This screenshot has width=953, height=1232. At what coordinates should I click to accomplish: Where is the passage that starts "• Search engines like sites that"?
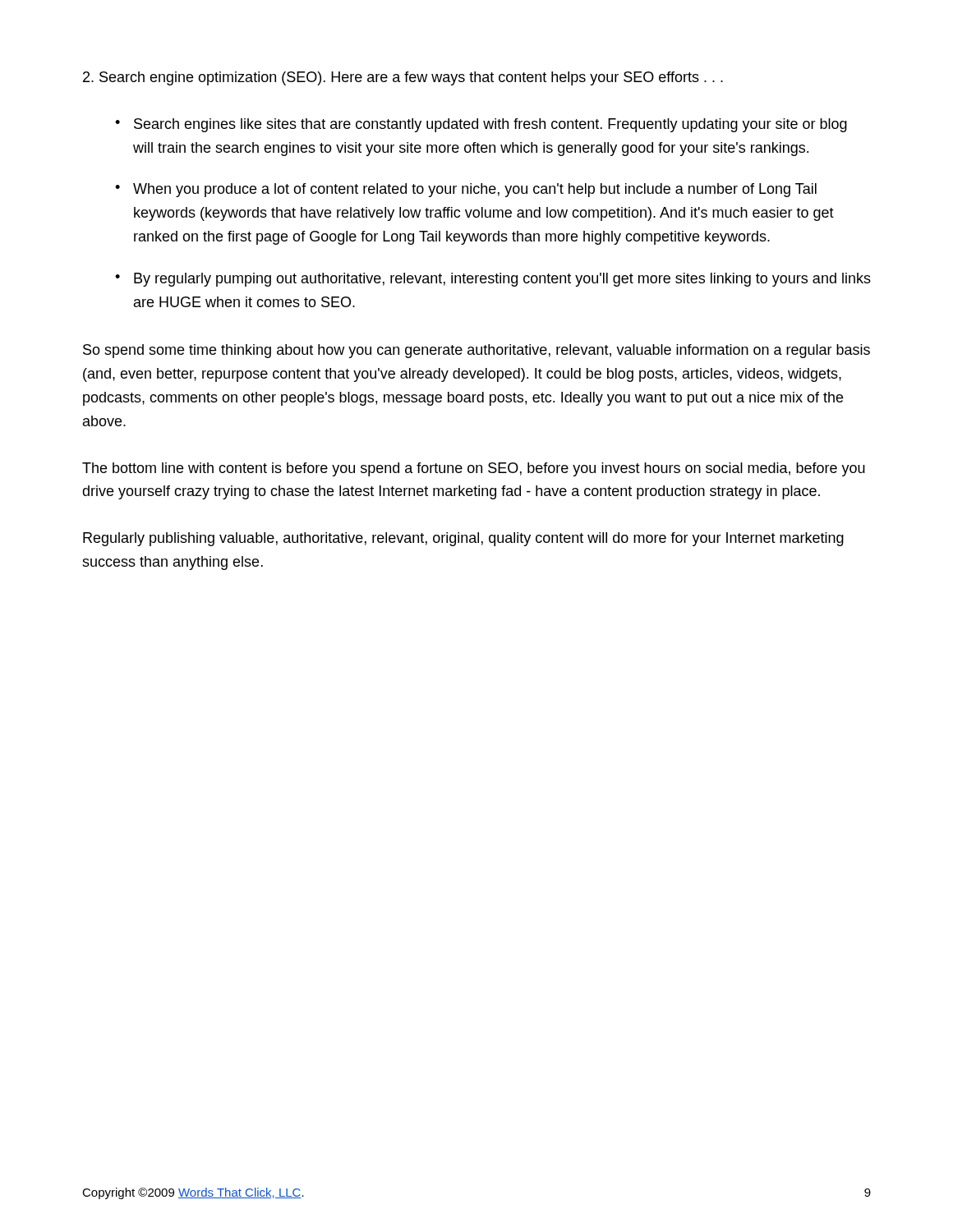point(493,136)
